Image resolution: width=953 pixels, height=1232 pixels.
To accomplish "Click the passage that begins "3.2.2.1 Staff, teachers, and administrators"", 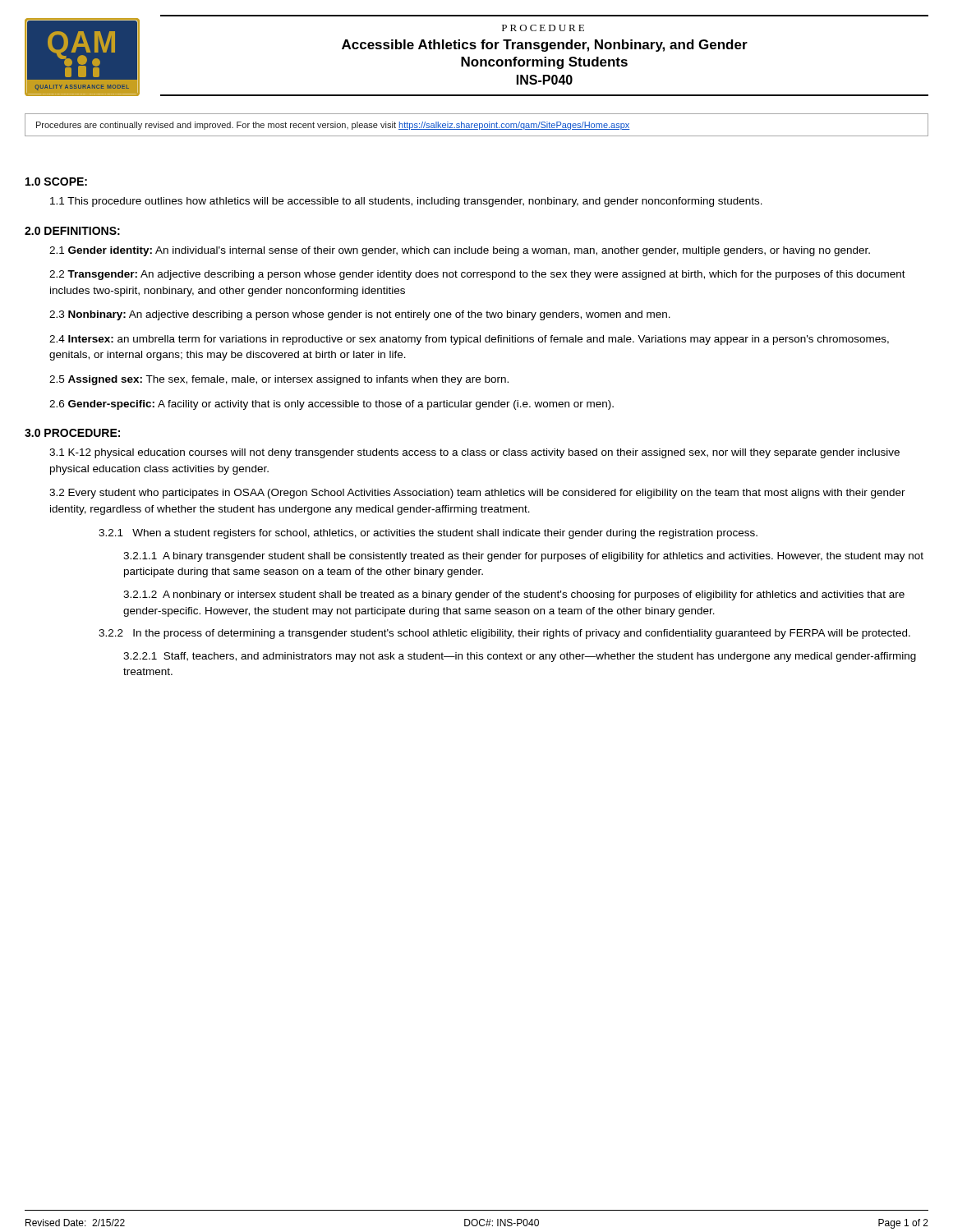I will 520,664.
